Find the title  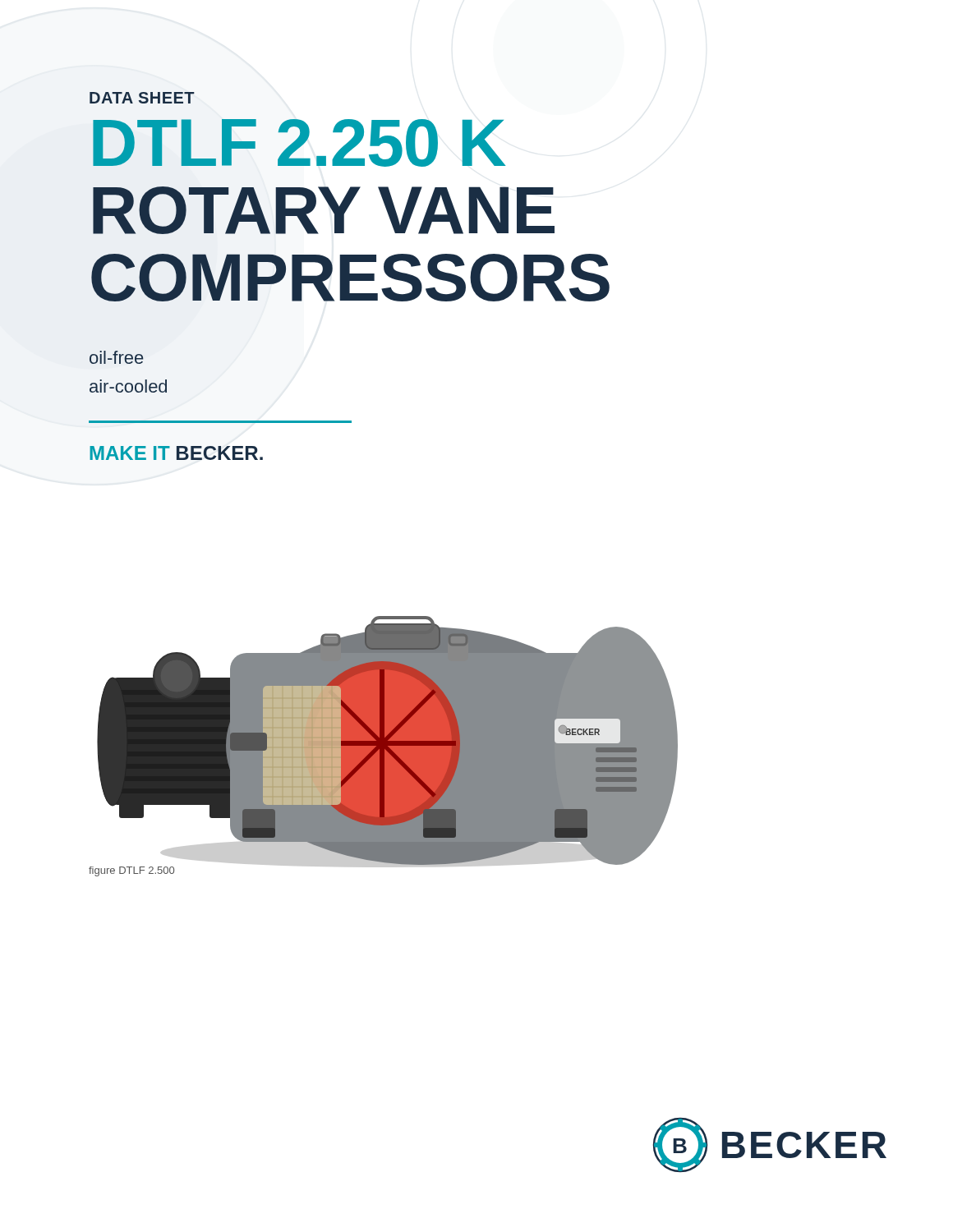[350, 200]
